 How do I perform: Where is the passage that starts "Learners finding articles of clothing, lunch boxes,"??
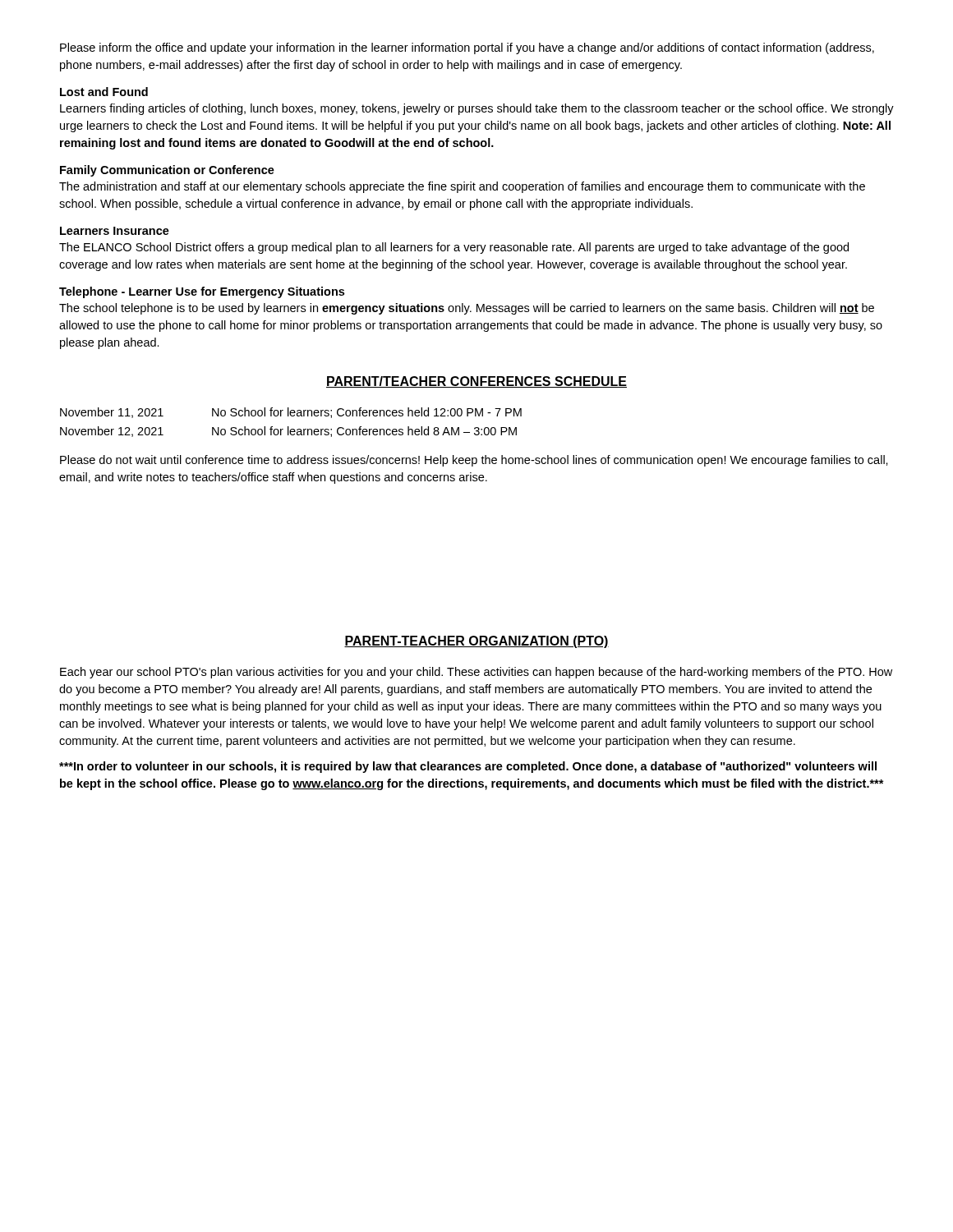(x=476, y=126)
